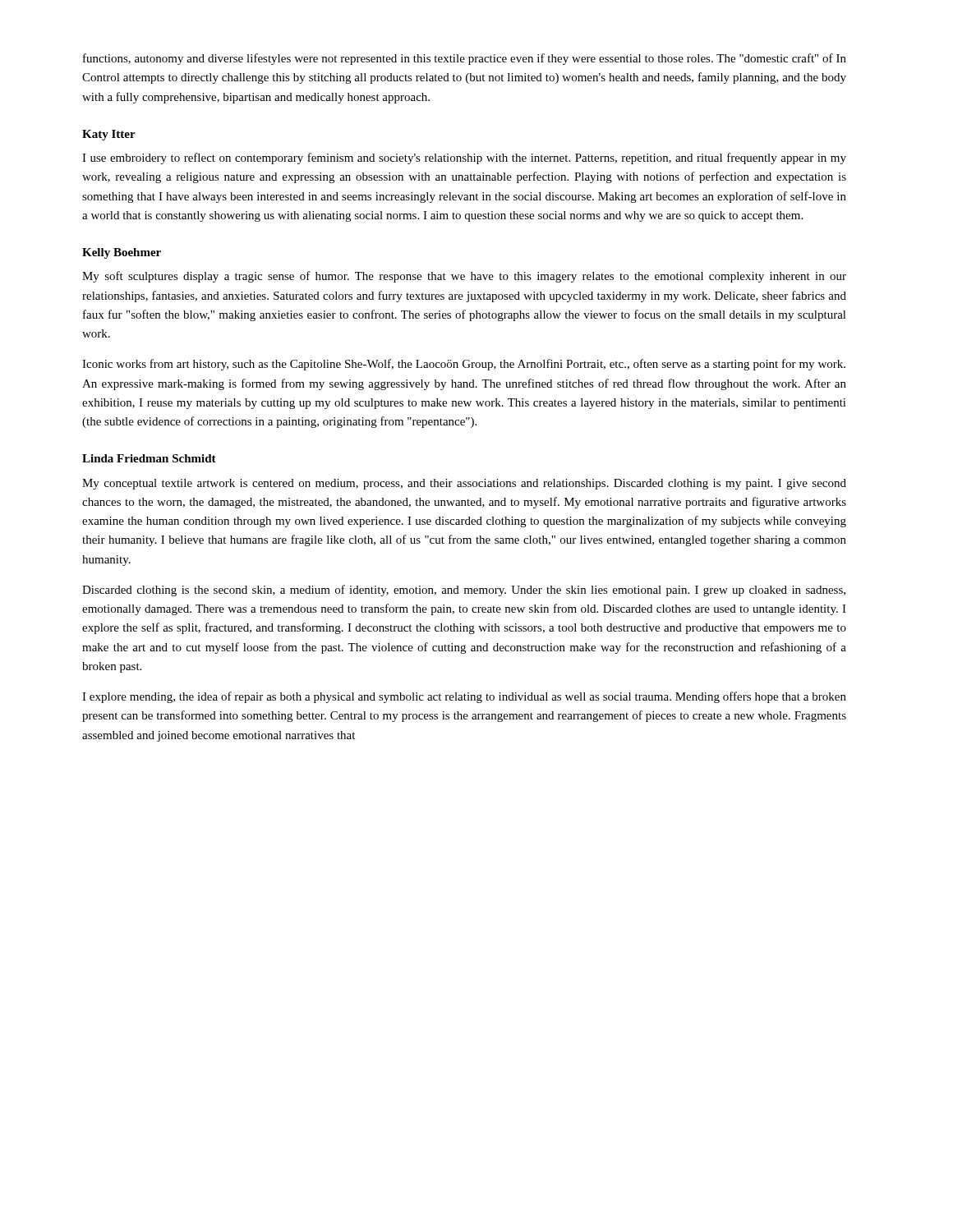953x1232 pixels.
Task: Select the text block starting "Linda Friedman Schmidt"
Action: point(149,458)
